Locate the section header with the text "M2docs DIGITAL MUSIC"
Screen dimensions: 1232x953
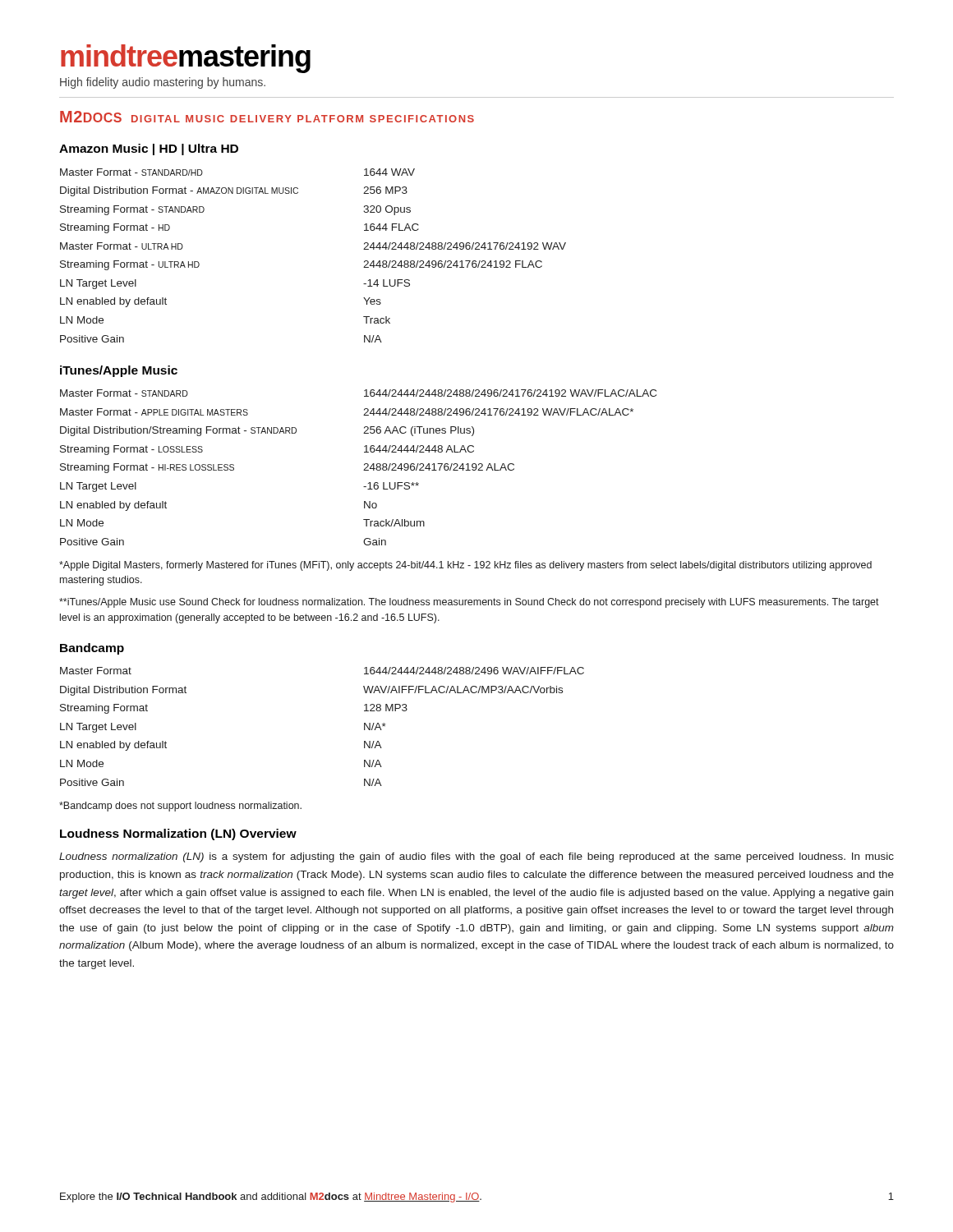click(267, 117)
